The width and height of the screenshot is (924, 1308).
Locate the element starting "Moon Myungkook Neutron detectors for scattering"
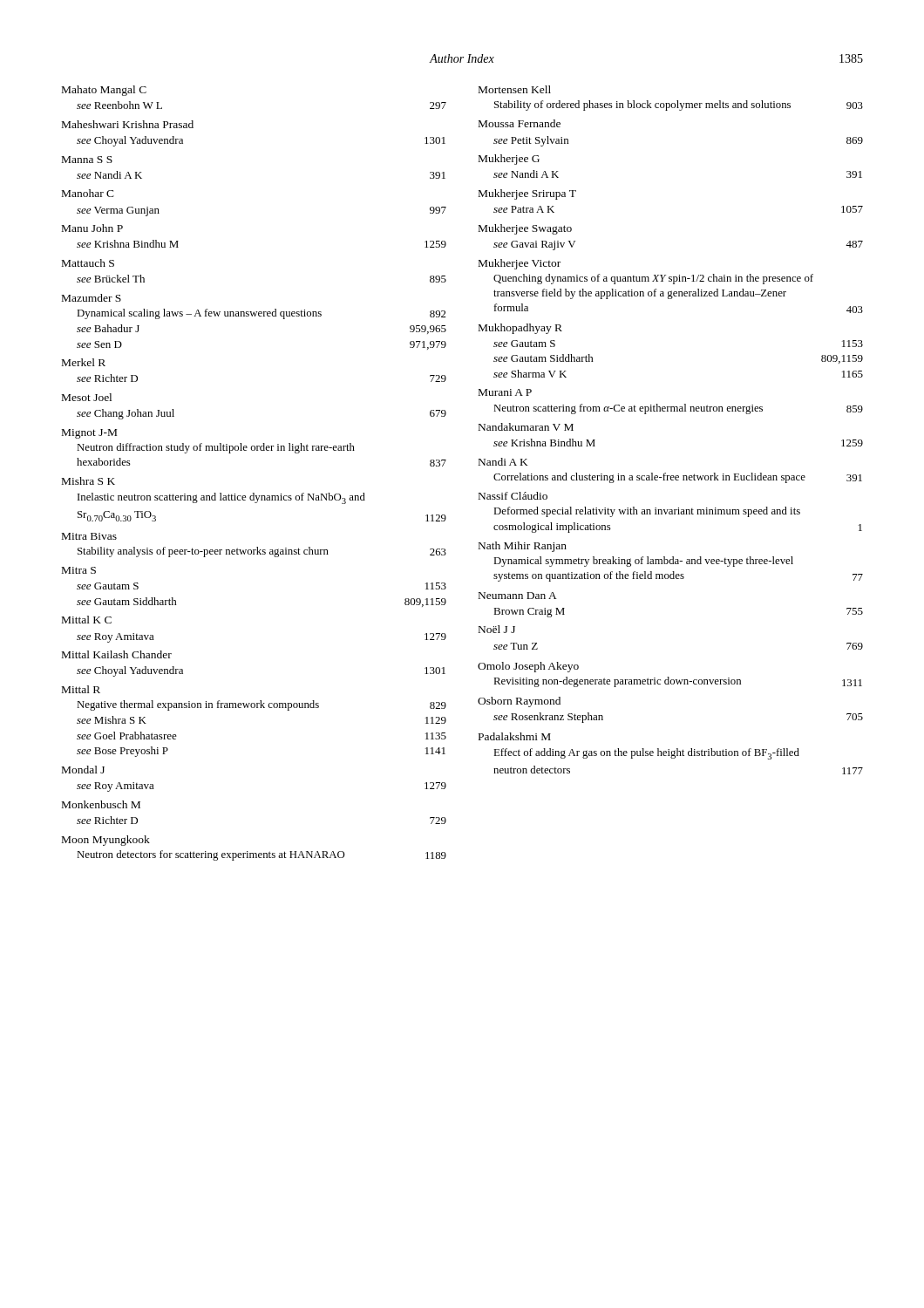254,847
